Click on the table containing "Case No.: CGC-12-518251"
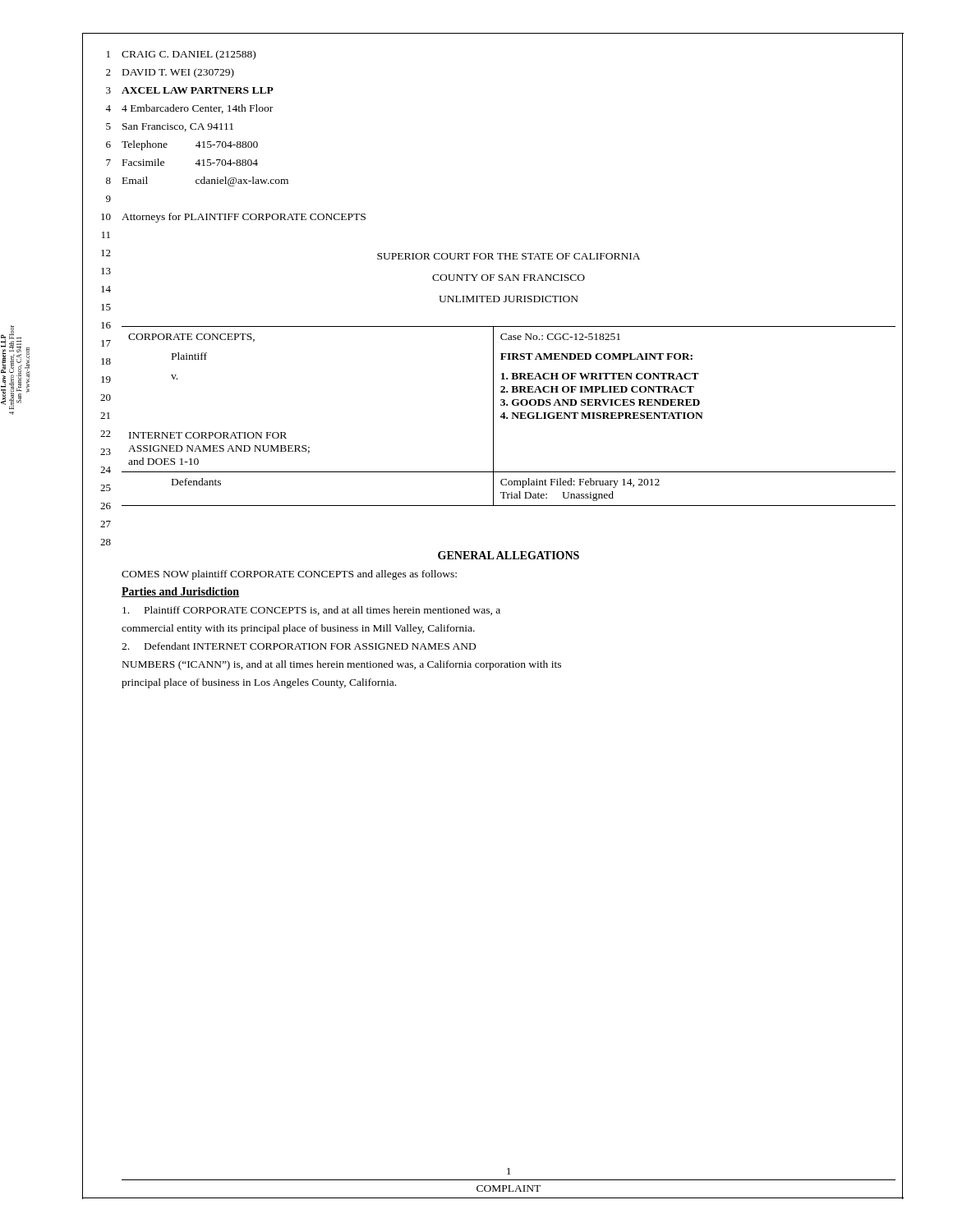The width and height of the screenshot is (953, 1232). pyautogui.click(x=509, y=416)
